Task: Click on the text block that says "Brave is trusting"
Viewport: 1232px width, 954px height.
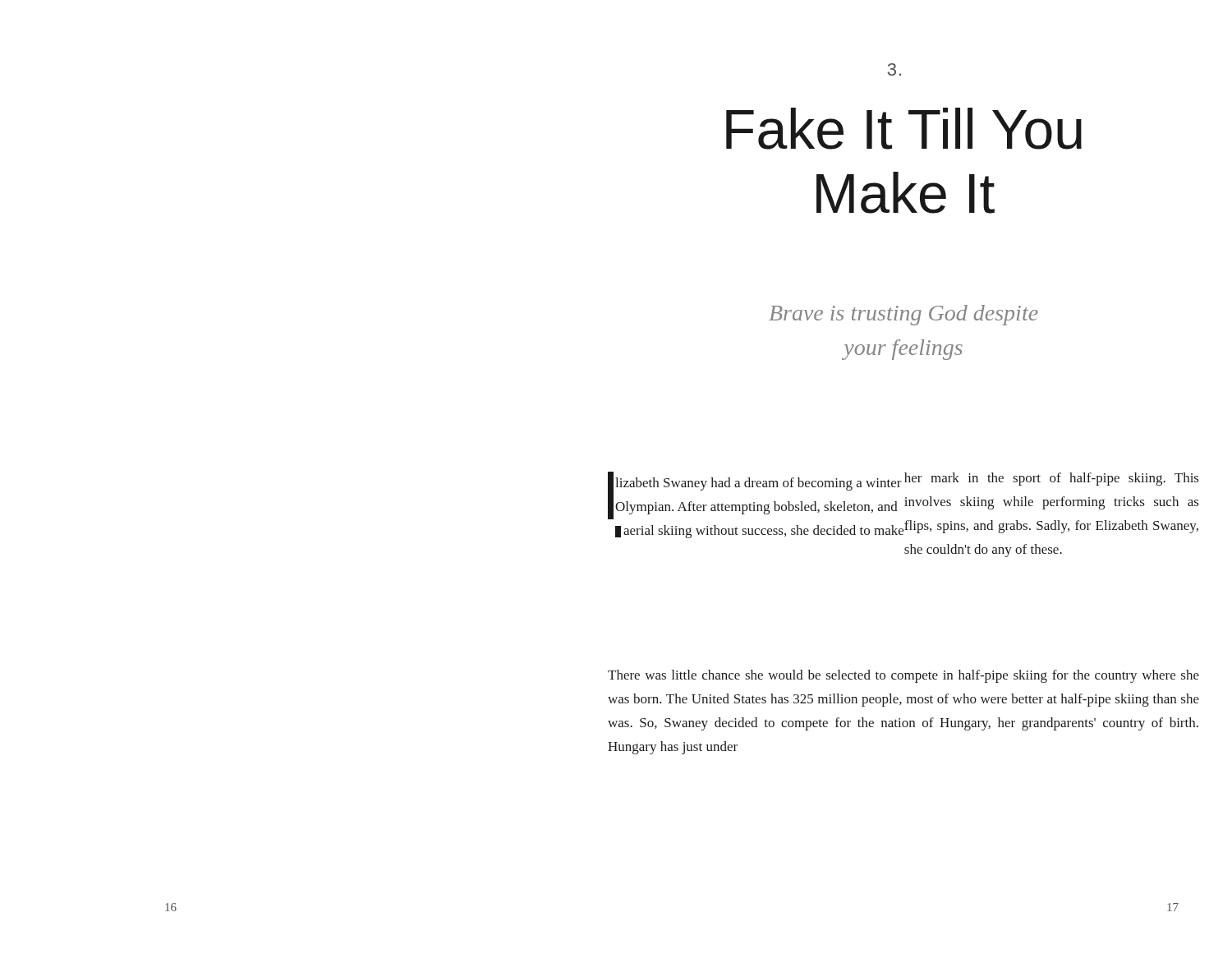Action: point(903,330)
